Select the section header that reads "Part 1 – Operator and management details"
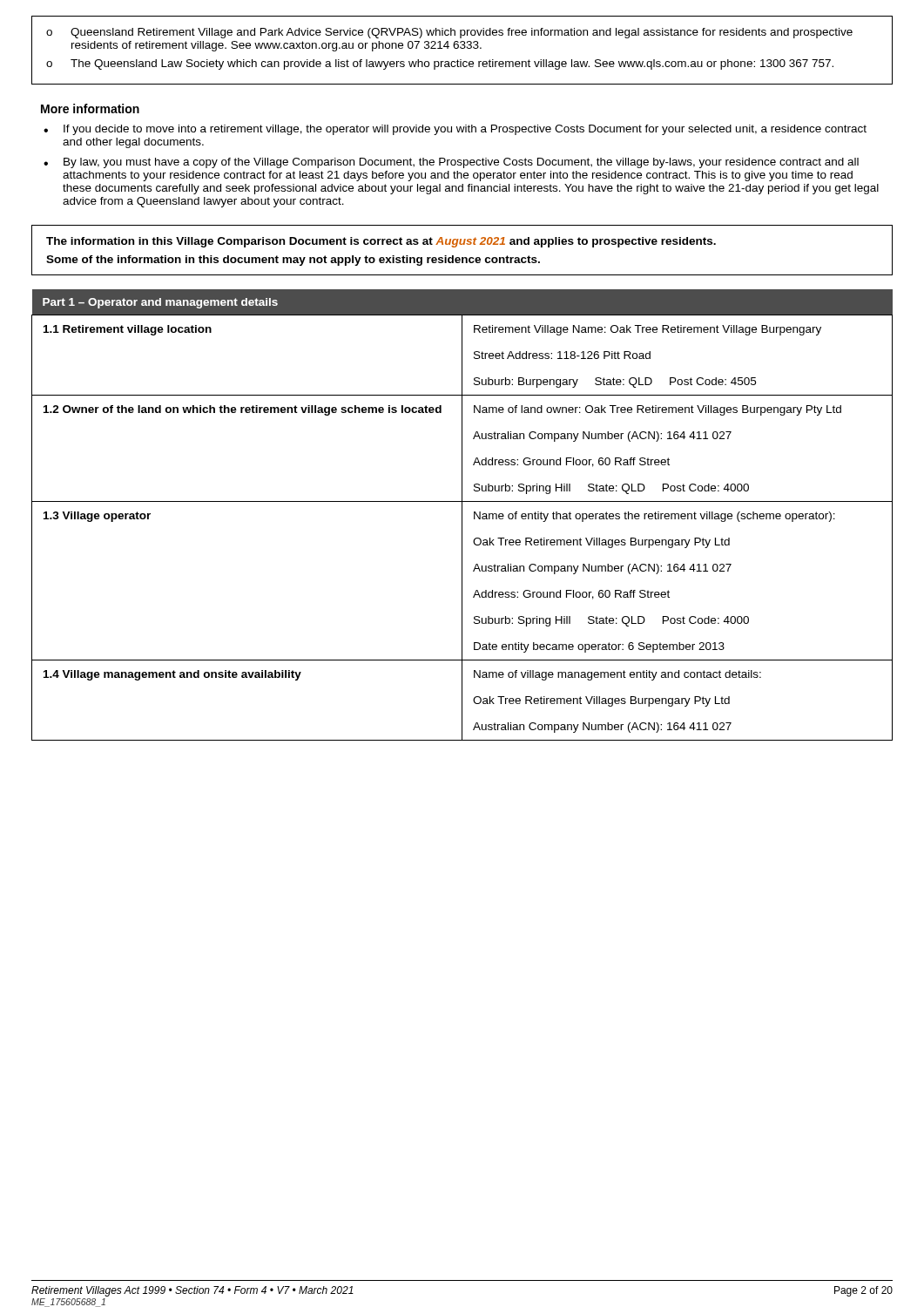Viewport: 924px width, 1307px height. coord(160,302)
